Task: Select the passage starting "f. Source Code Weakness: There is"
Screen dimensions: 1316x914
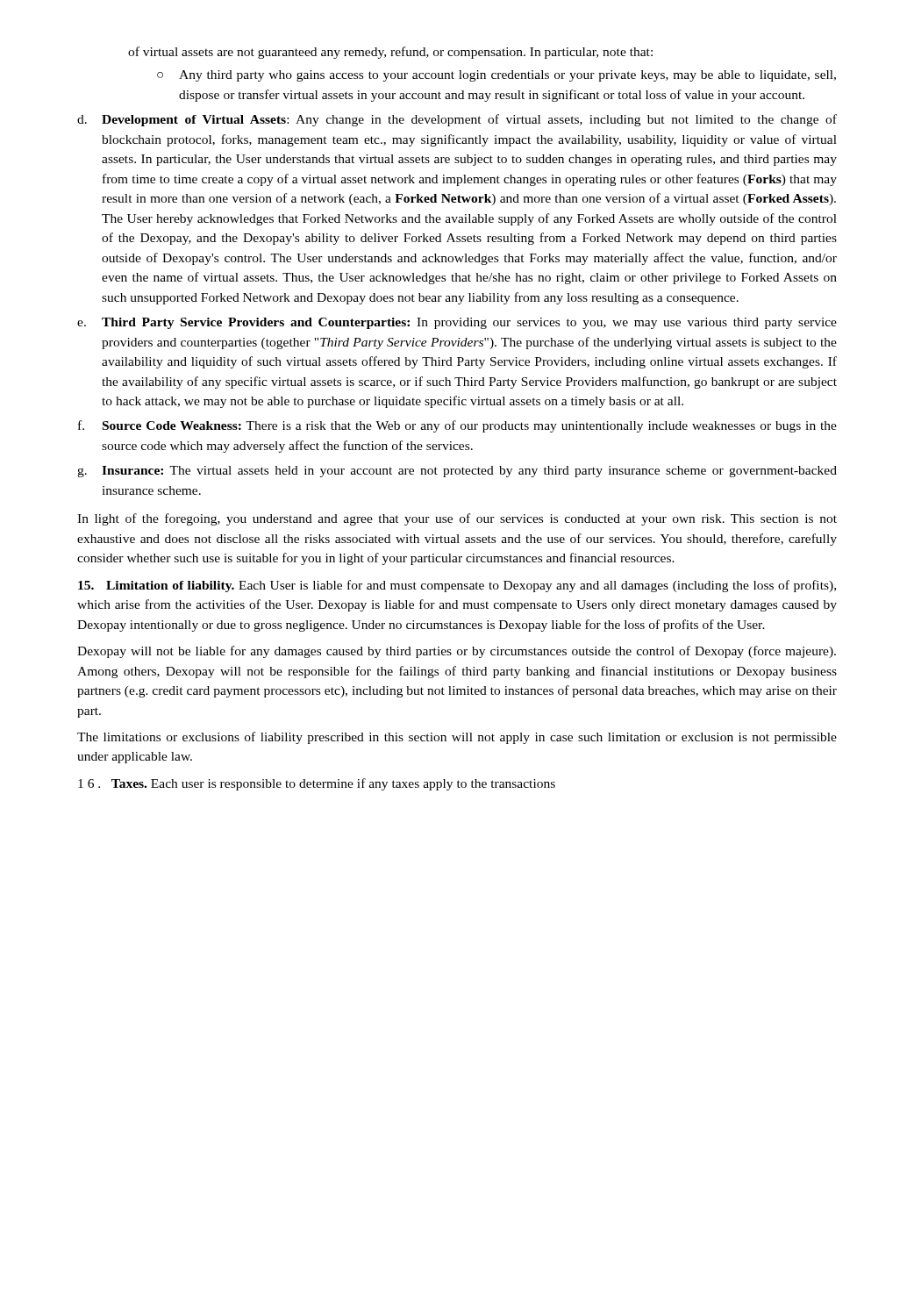Action: click(457, 436)
